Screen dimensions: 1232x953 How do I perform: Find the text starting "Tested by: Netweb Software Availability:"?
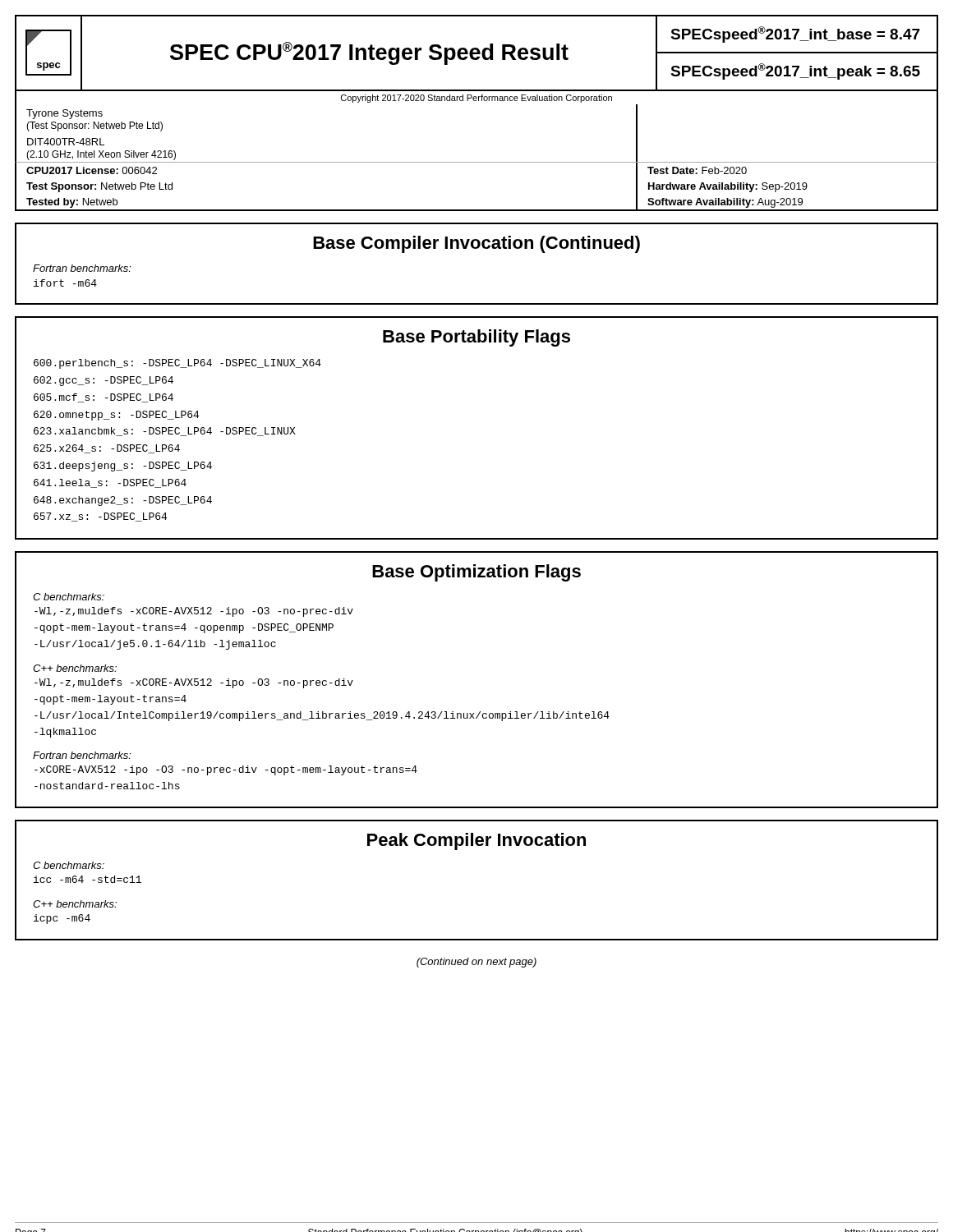pos(476,201)
